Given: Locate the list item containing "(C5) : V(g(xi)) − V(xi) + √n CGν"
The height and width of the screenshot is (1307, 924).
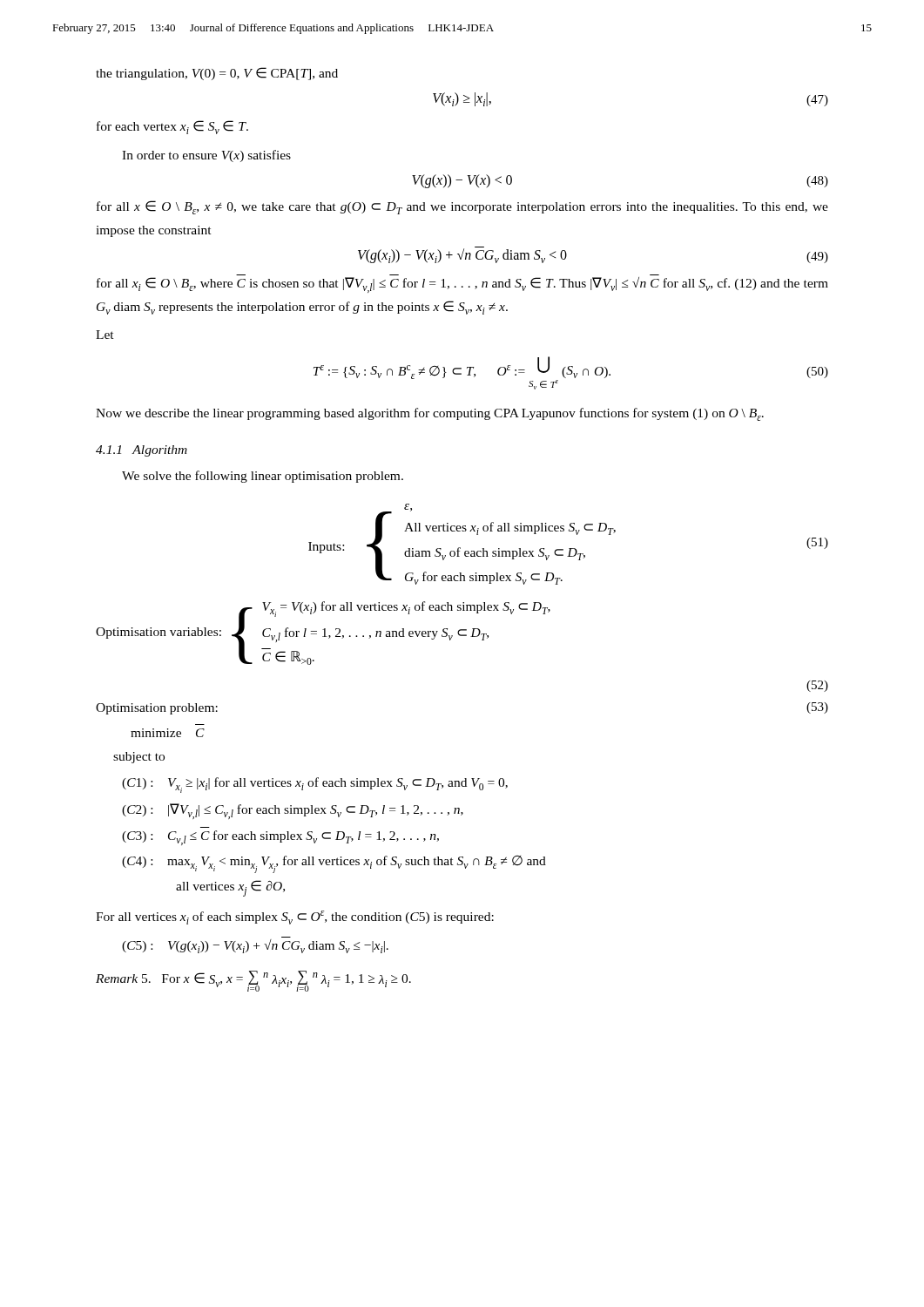Looking at the screenshot, I should pos(255,946).
